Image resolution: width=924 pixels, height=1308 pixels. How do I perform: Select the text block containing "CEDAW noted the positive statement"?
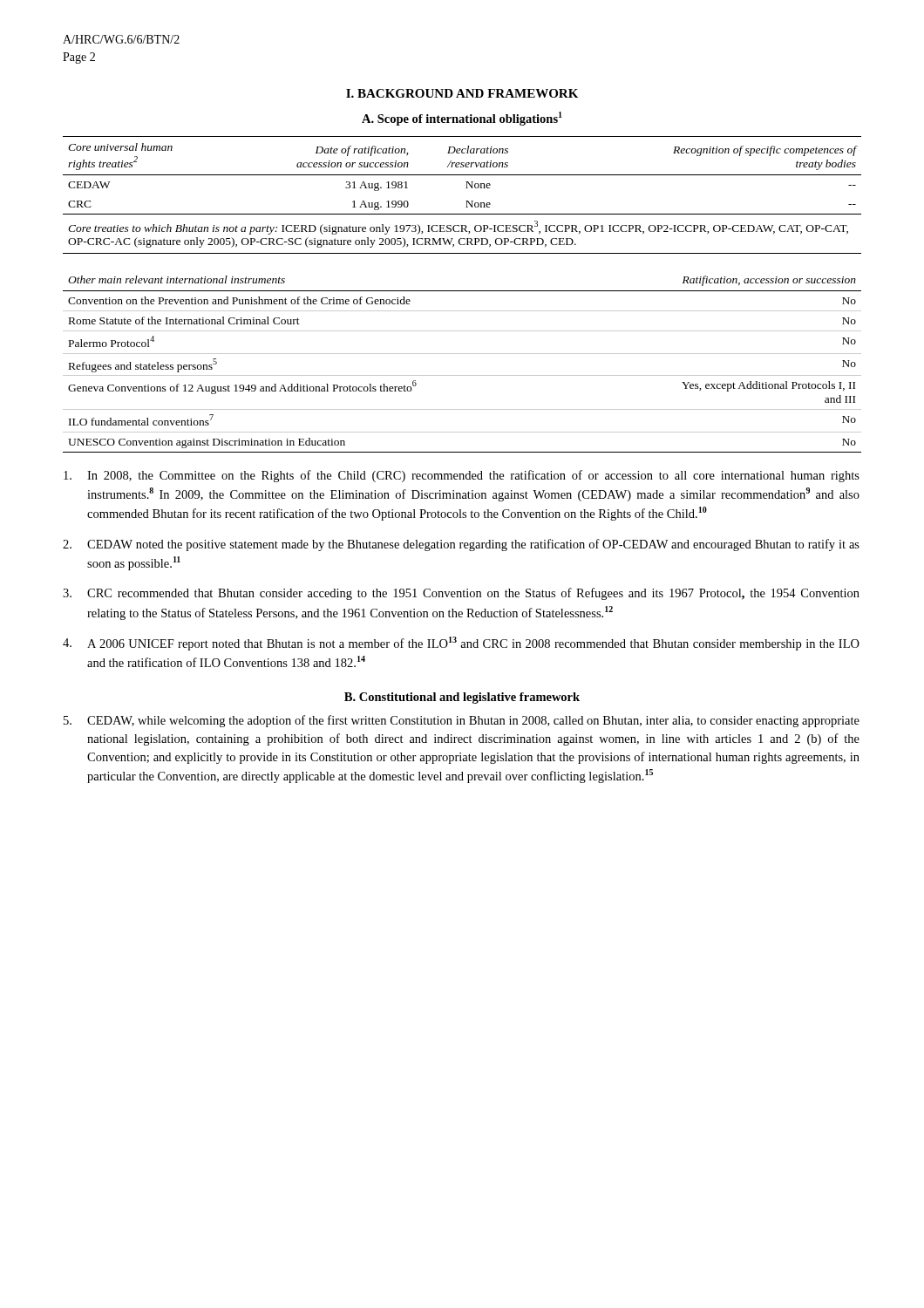coord(461,554)
